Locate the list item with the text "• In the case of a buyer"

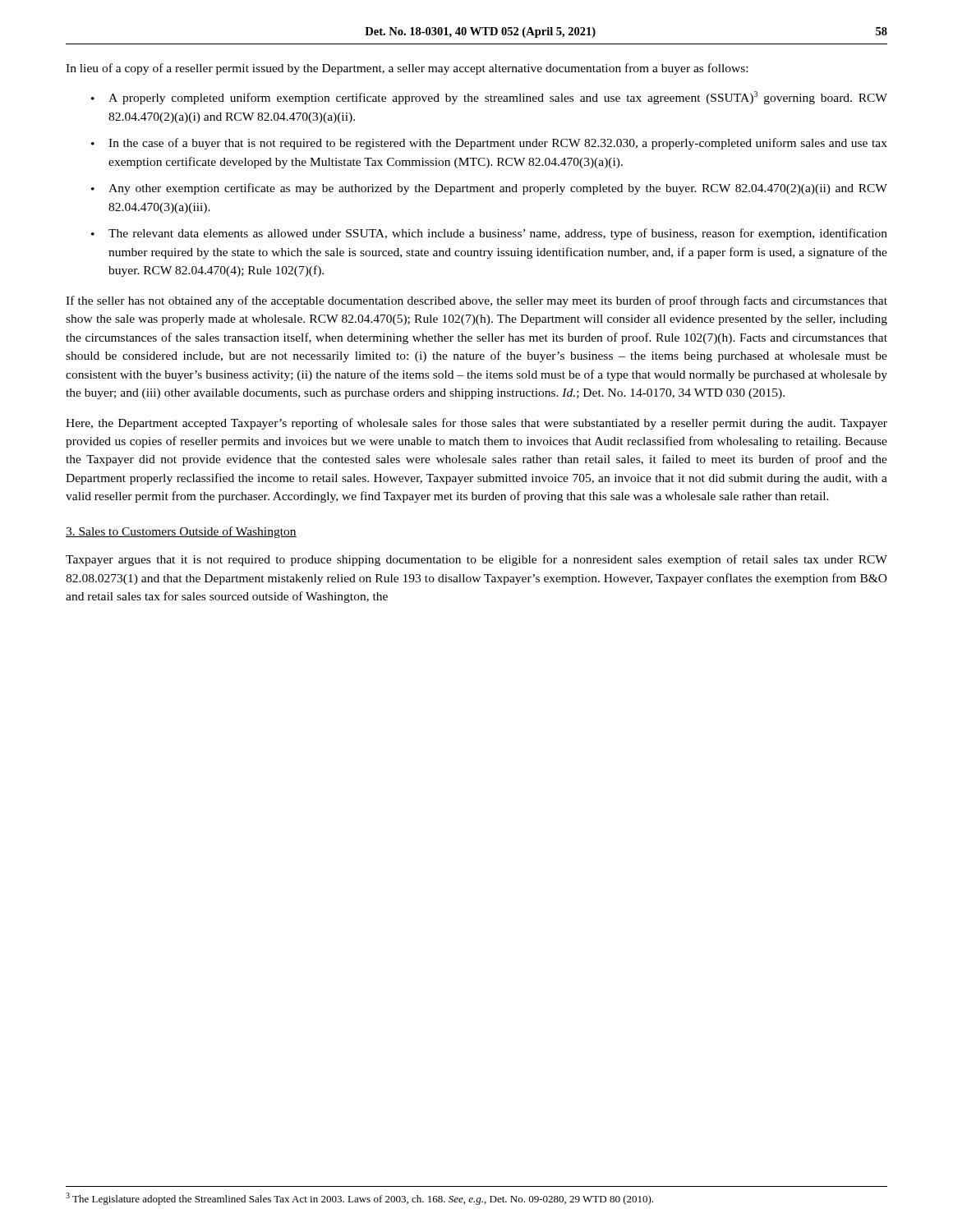pyautogui.click(x=489, y=153)
